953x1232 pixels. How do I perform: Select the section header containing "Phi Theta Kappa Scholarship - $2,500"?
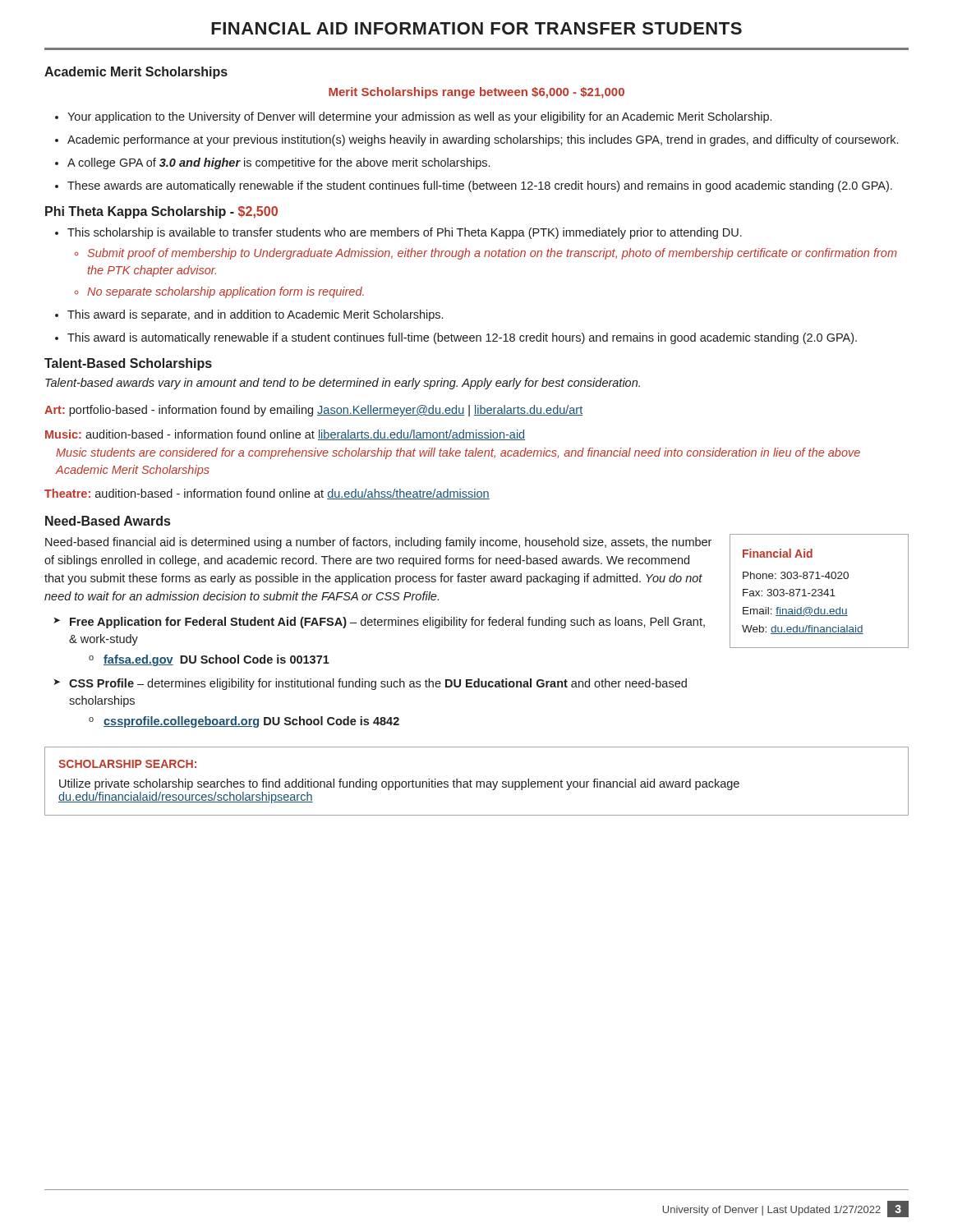[161, 212]
